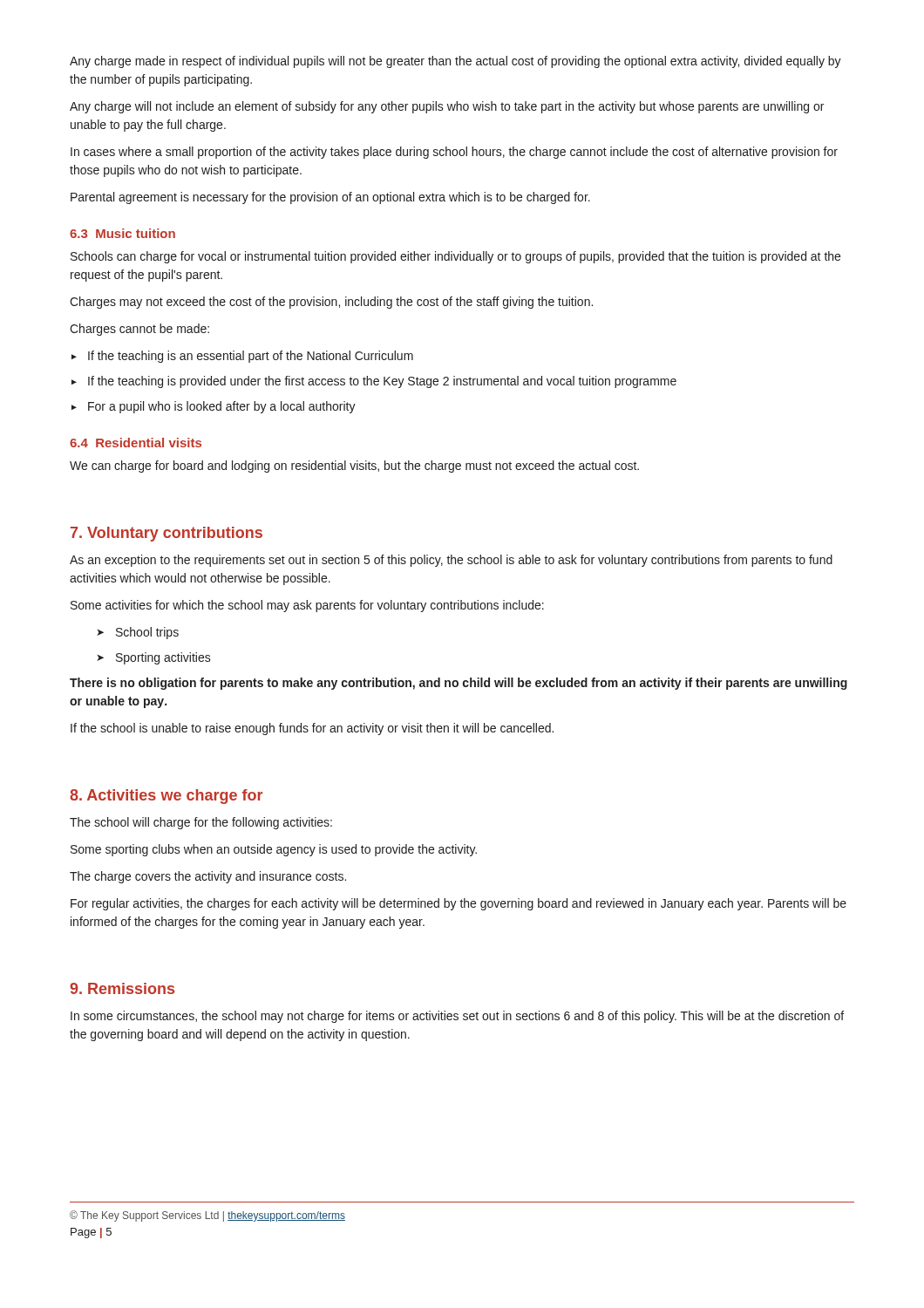
Task: Find the block on this page that starts "In cases where a small proportion"
Action: (x=462, y=161)
